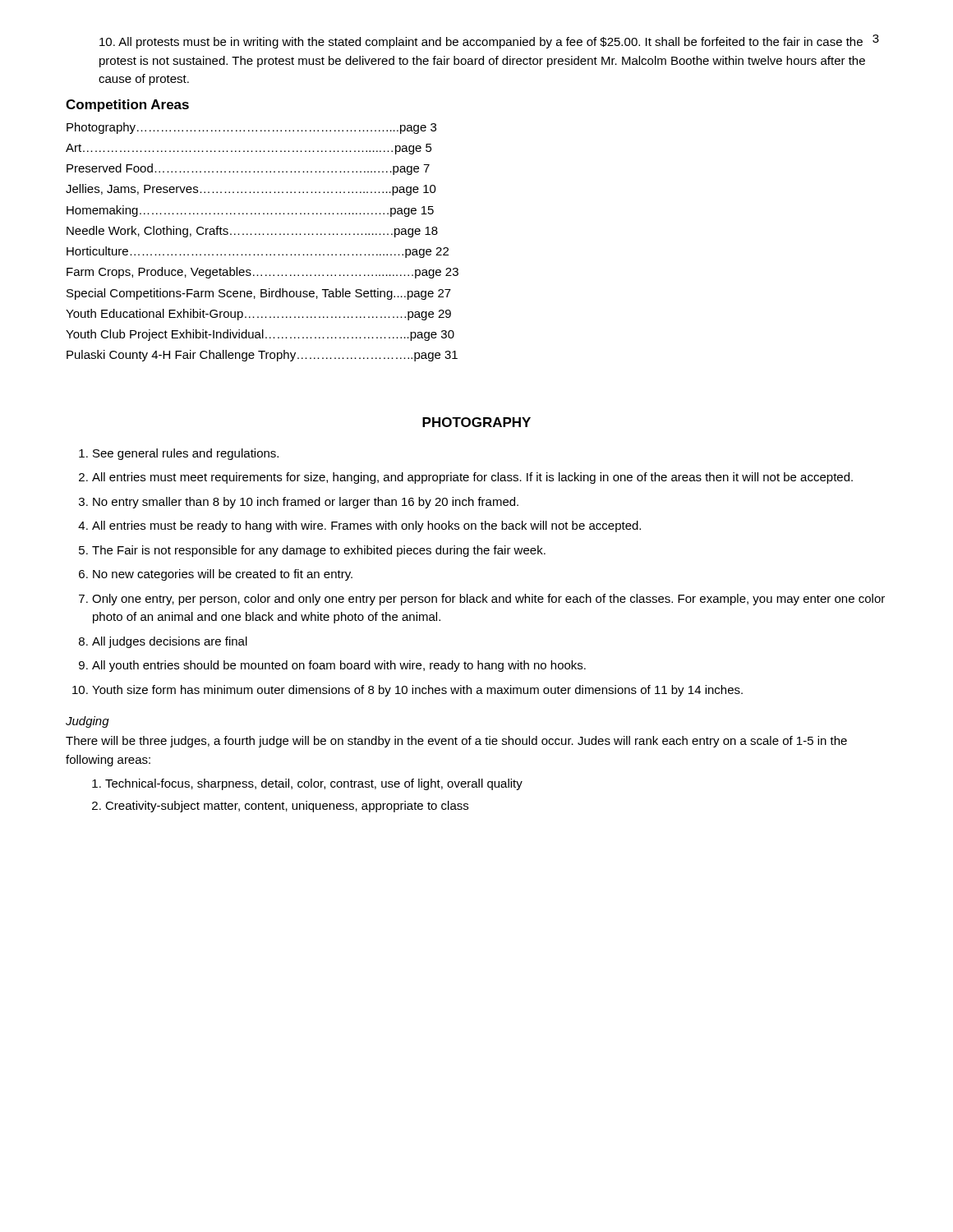Find the list item that reads "All youth entries should"
953x1232 pixels.
[339, 665]
